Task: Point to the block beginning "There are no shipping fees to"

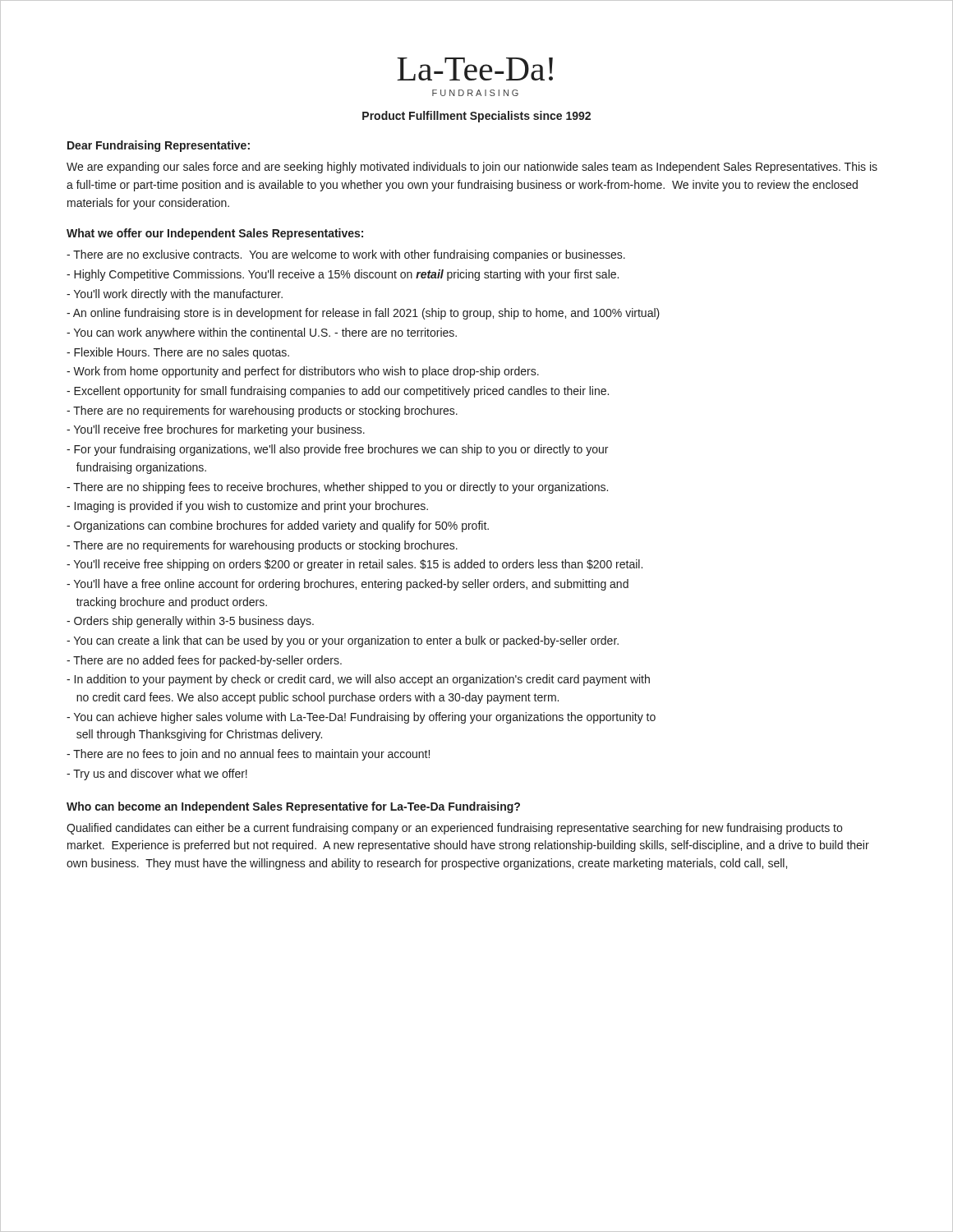Action: pyautogui.click(x=338, y=487)
